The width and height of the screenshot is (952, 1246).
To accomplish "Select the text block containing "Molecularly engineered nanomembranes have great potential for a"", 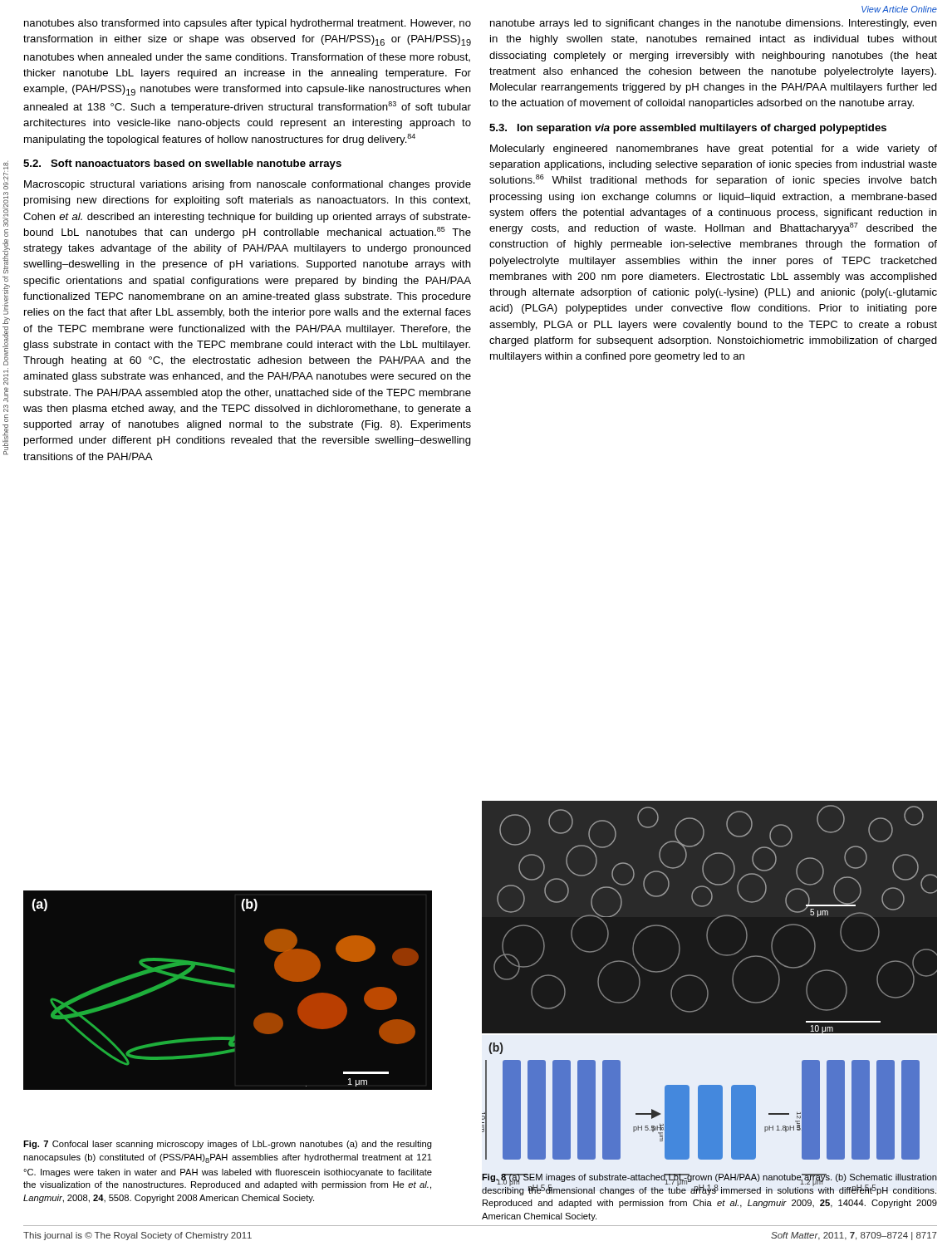I will tap(713, 252).
